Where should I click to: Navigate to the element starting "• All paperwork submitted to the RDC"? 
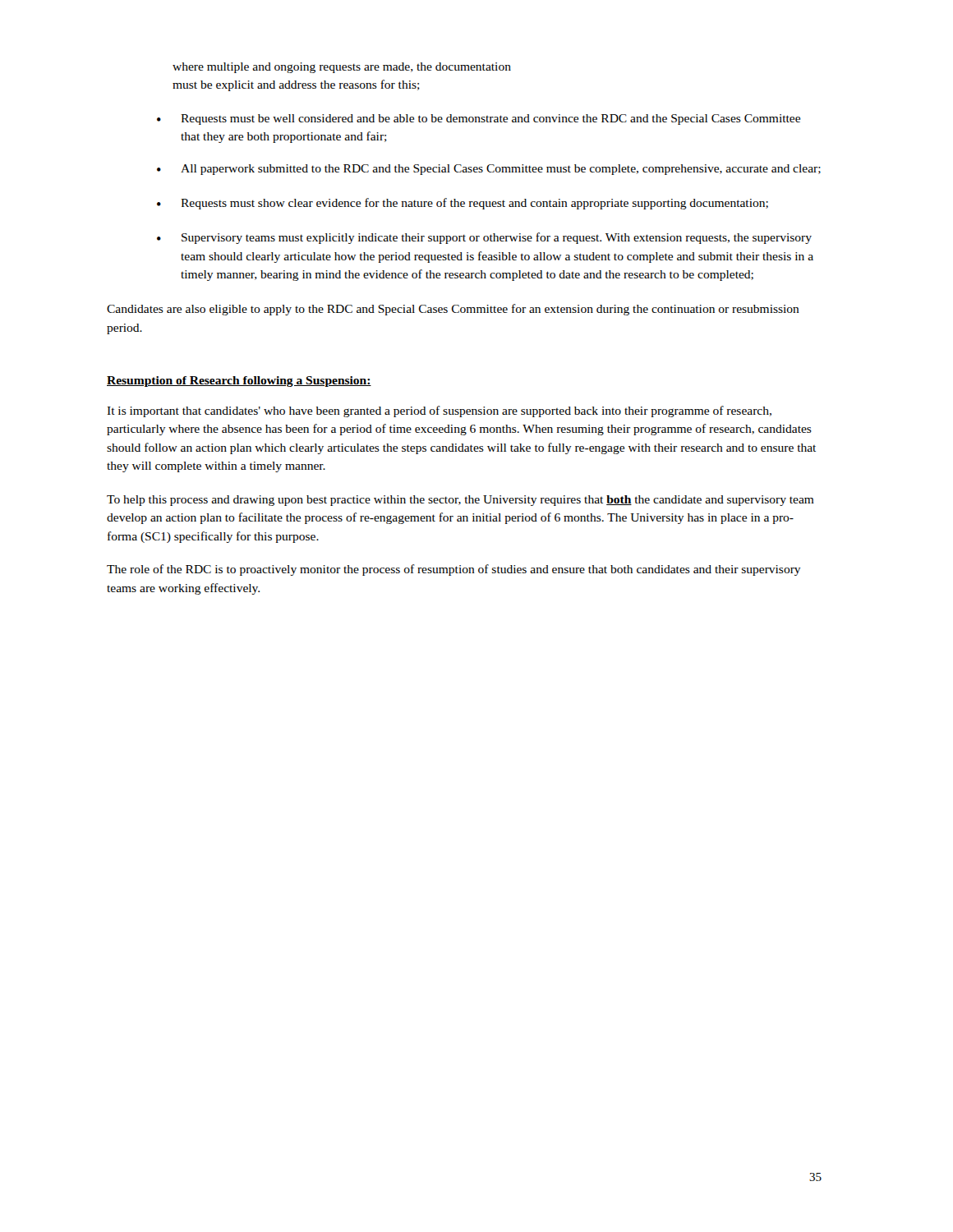489,170
